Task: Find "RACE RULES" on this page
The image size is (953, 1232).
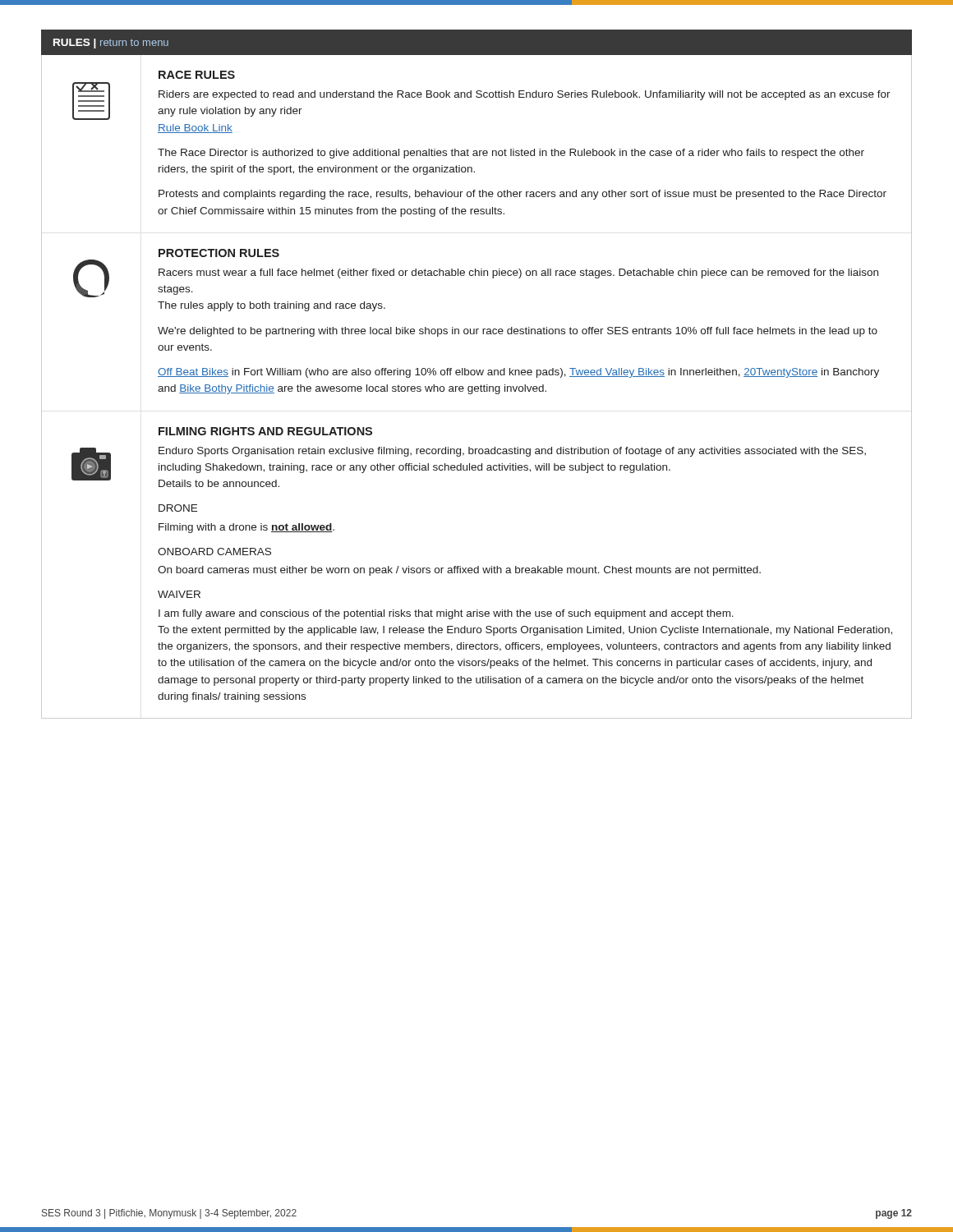Action: point(196,75)
